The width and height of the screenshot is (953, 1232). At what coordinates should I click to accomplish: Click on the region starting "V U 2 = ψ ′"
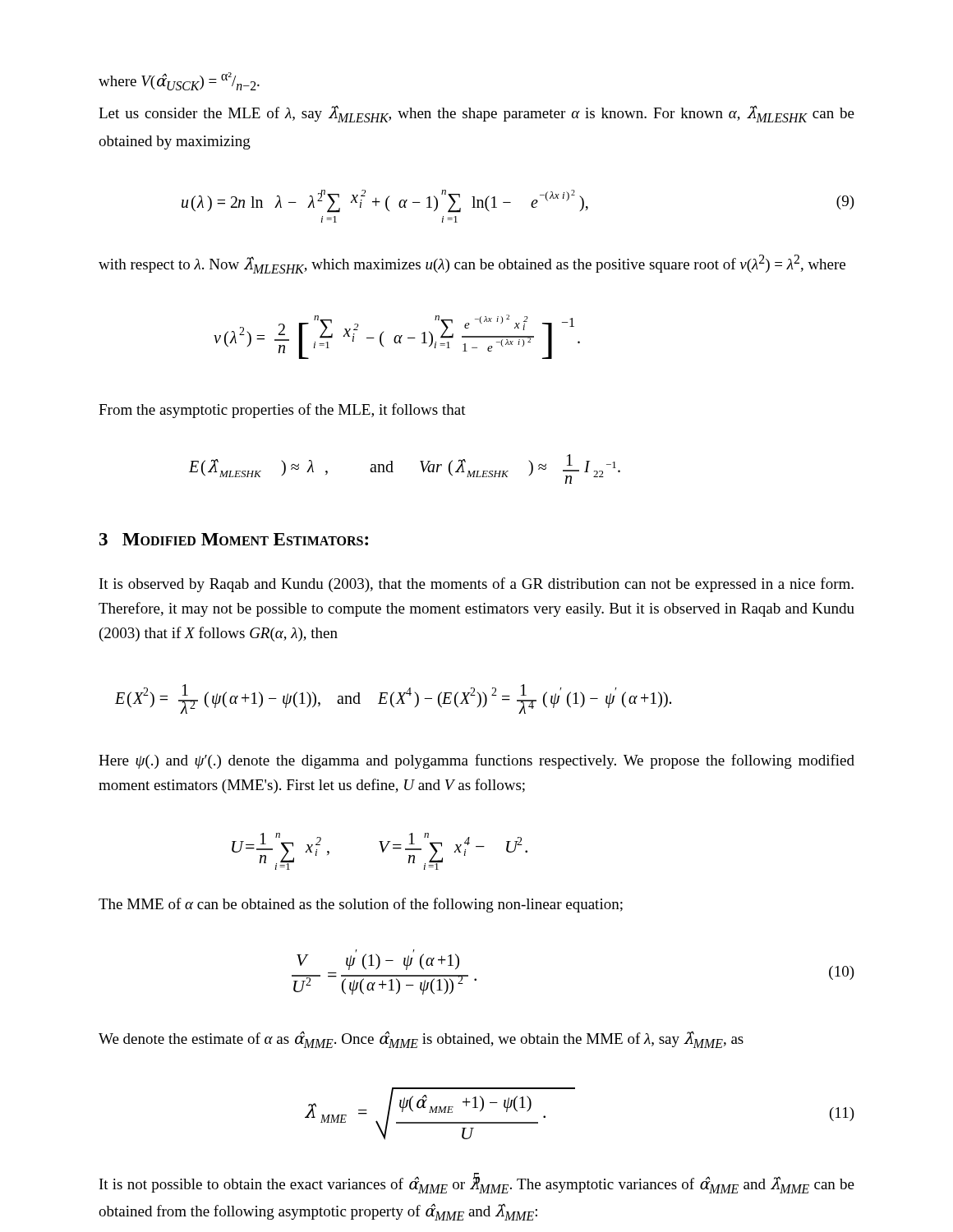click(405, 975)
